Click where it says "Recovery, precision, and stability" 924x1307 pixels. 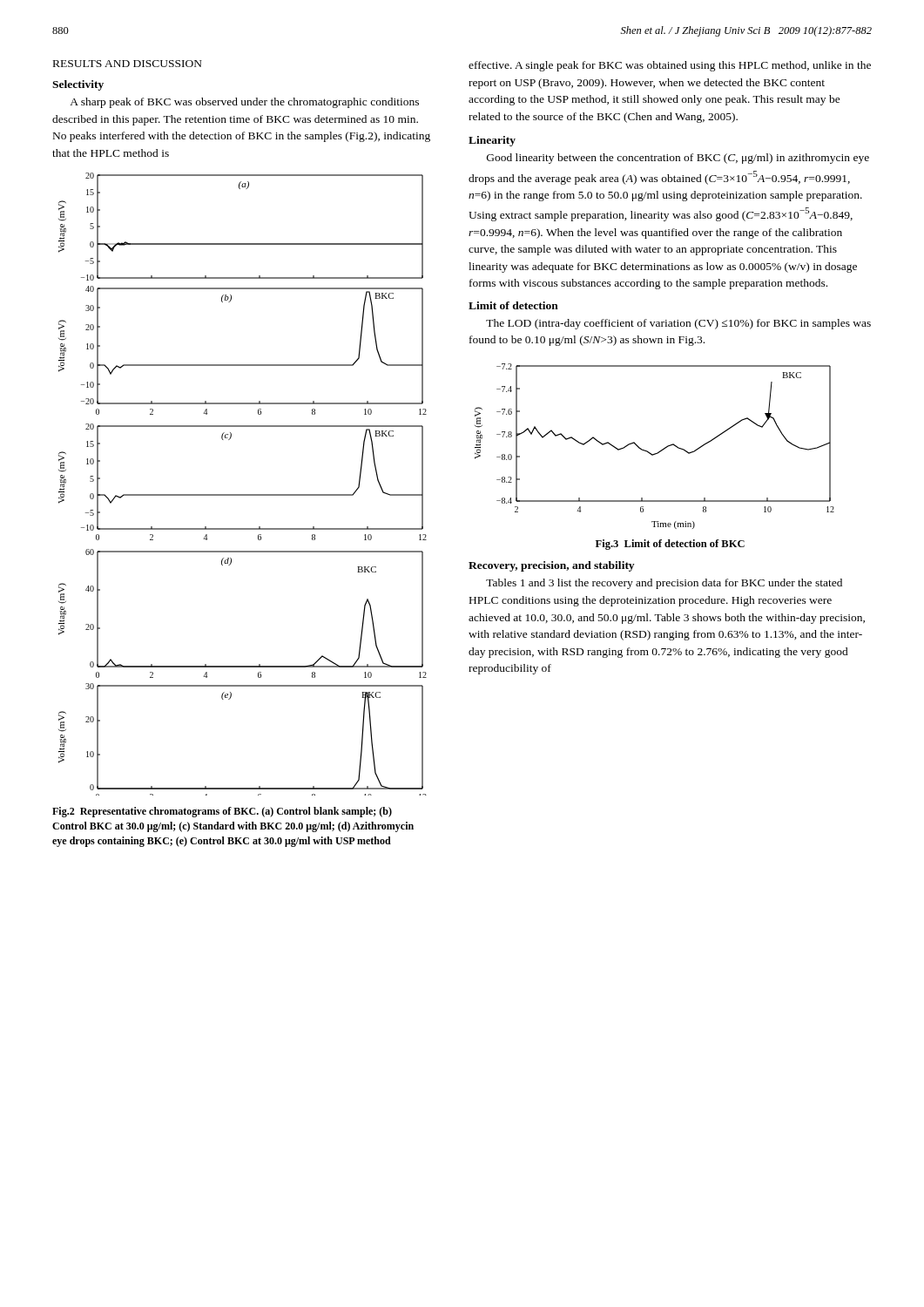552,565
